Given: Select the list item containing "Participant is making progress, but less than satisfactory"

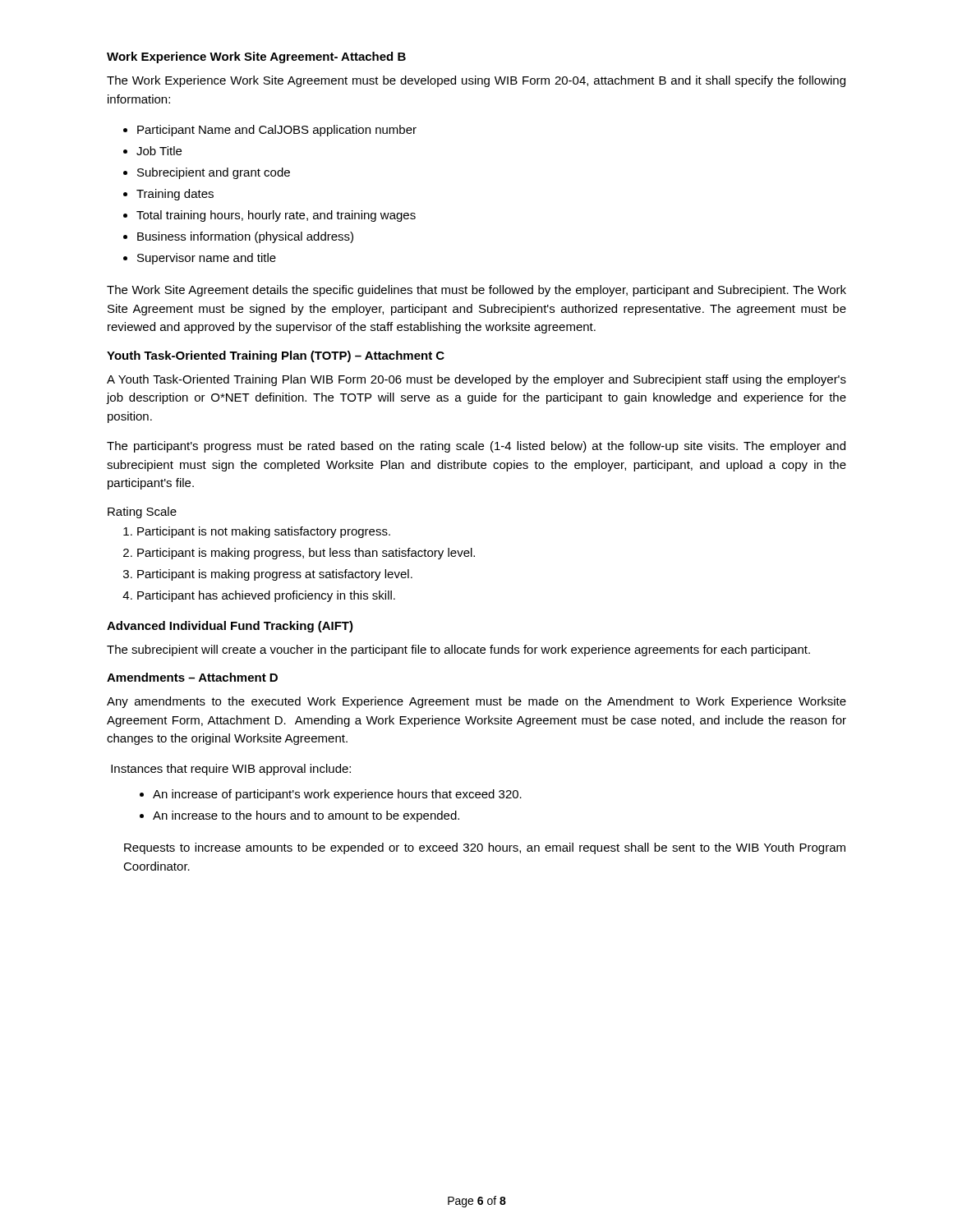Looking at the screenshot, I should (x=306, y=552).
